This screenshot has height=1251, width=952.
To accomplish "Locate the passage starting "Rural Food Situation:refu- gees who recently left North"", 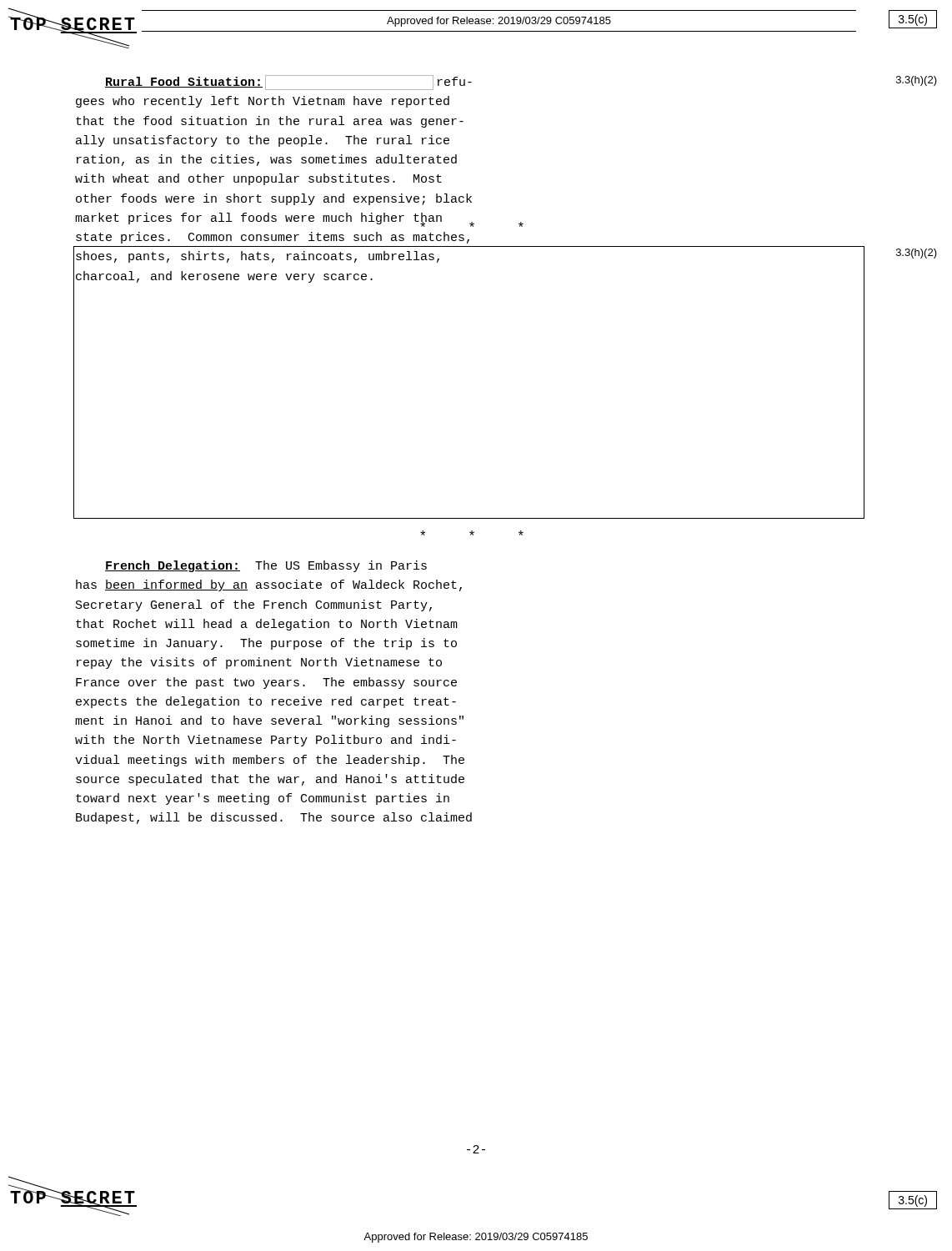I will tap(274, 180).
